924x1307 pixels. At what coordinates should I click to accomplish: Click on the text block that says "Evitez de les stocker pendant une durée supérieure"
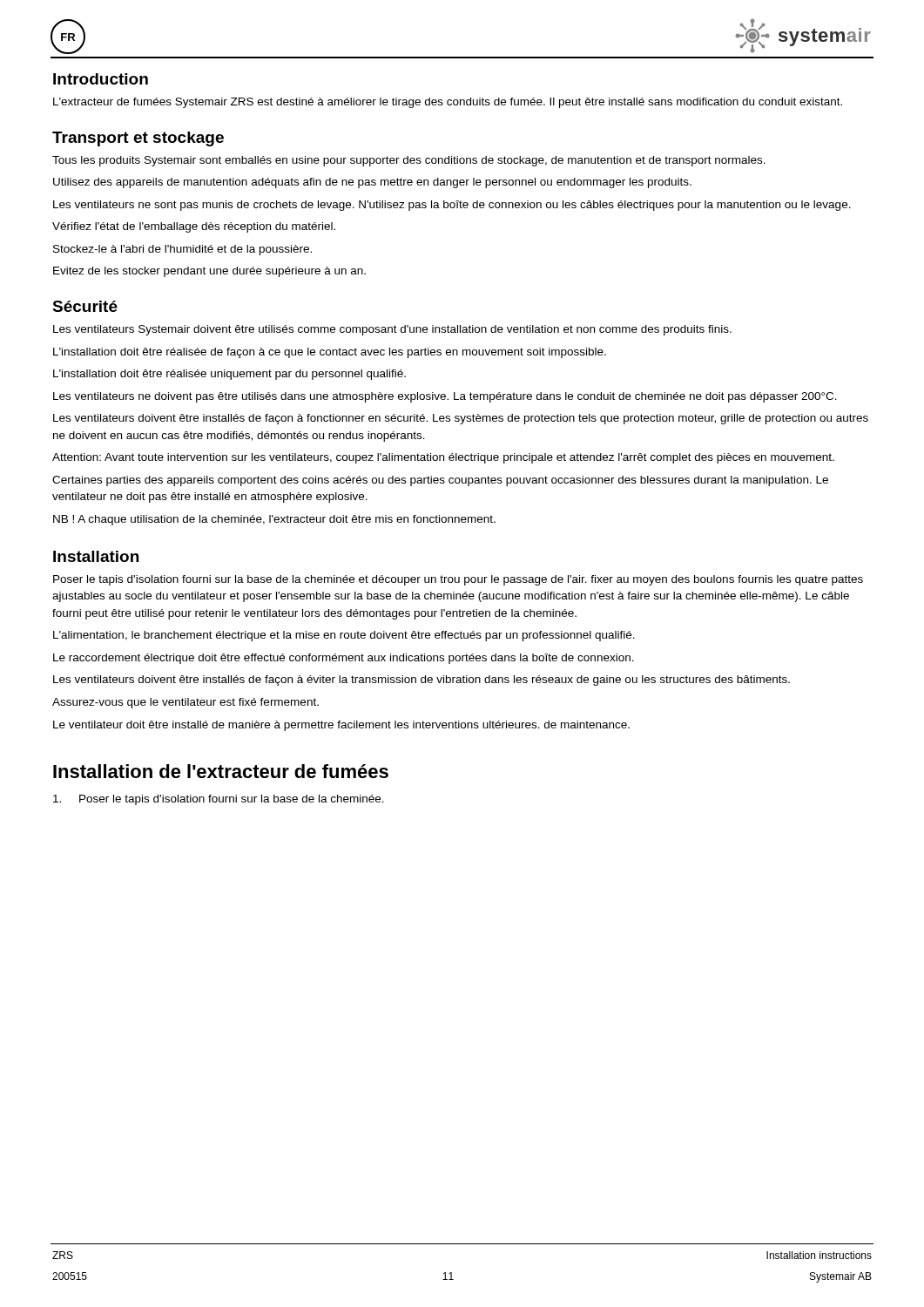tap(209, 271)
